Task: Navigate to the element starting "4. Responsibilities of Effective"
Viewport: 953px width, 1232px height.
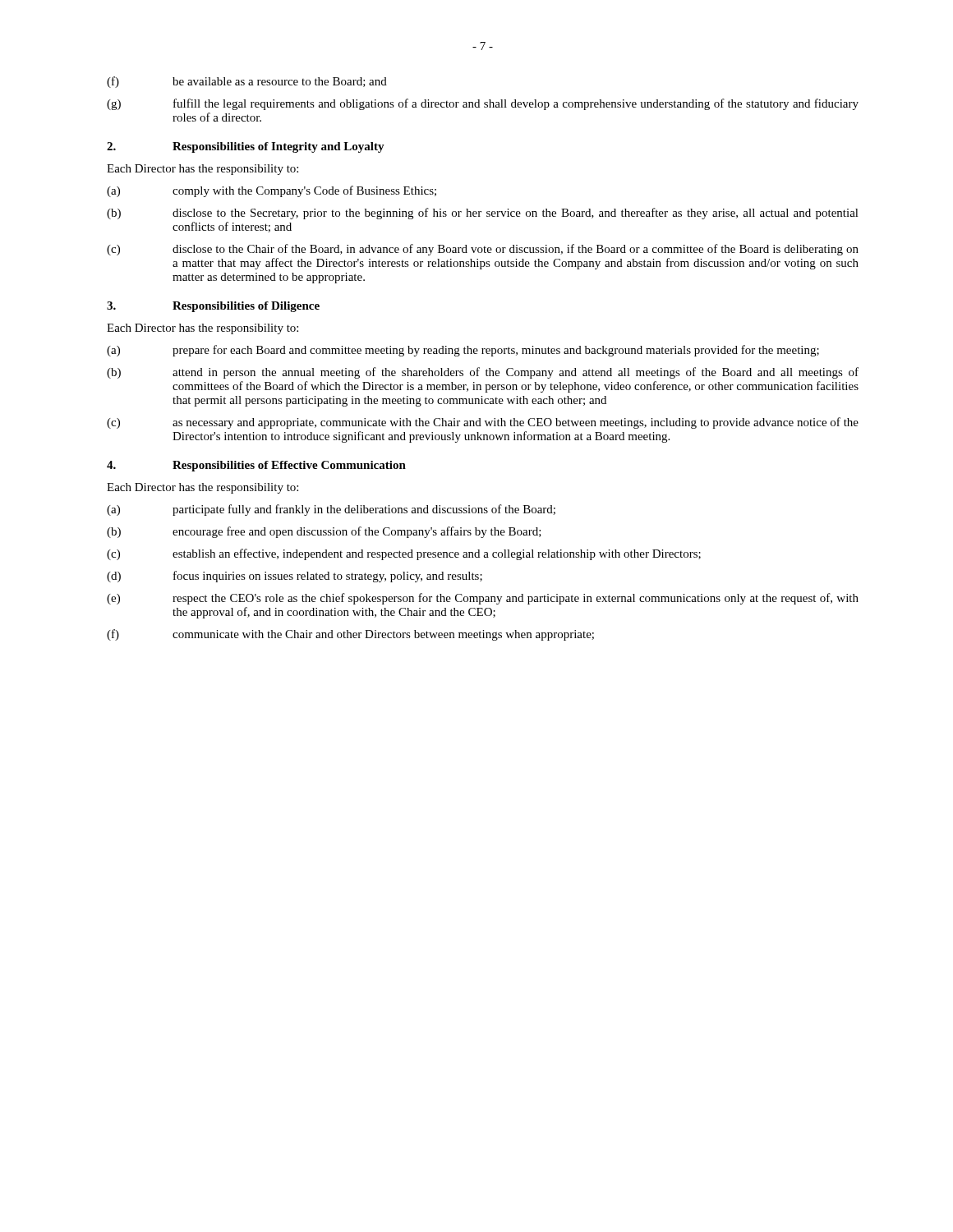Action: pos(256,465)
